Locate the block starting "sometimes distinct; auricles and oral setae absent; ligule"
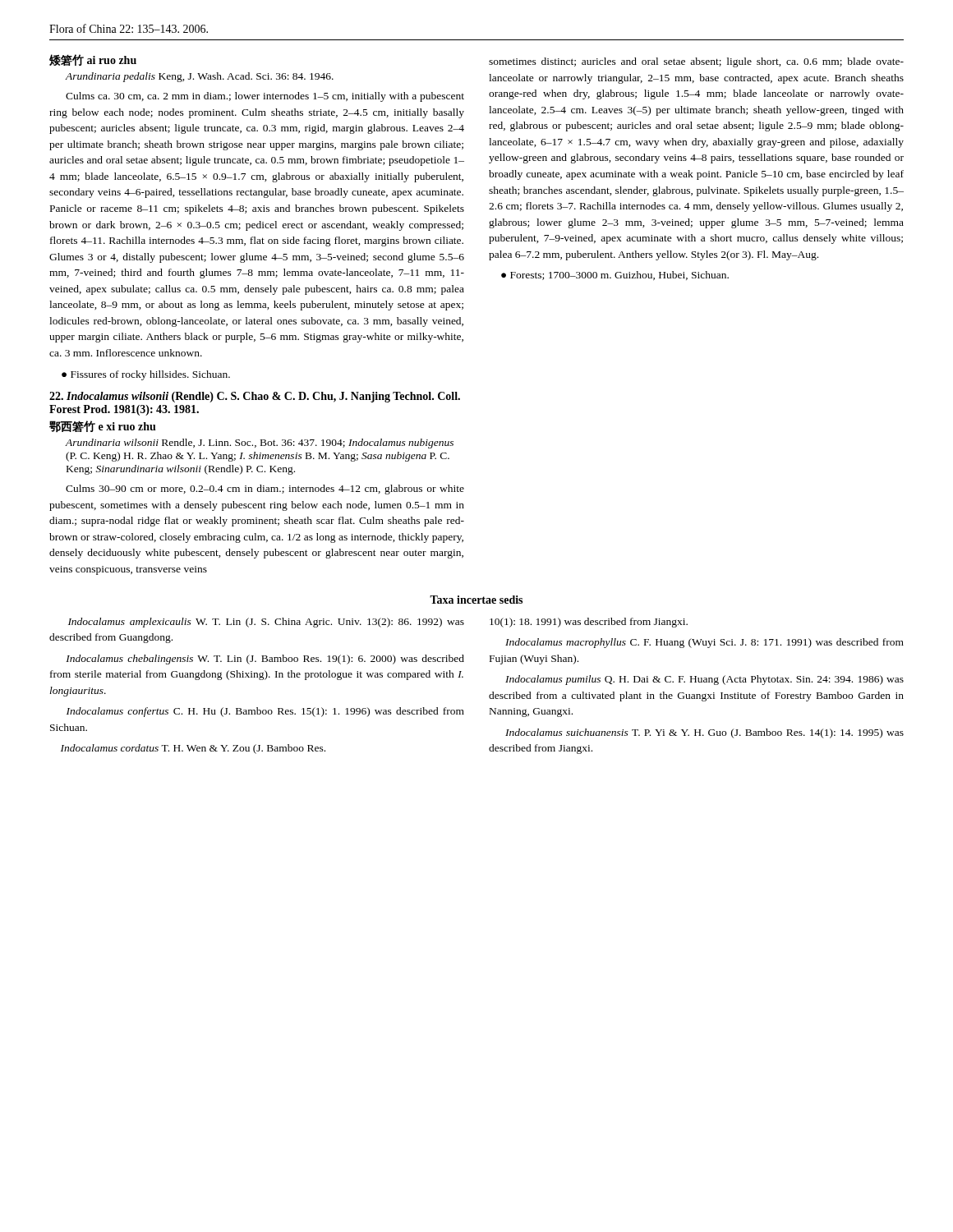The width and height of the screenshot is (953, 1232). tap(696, 158)
